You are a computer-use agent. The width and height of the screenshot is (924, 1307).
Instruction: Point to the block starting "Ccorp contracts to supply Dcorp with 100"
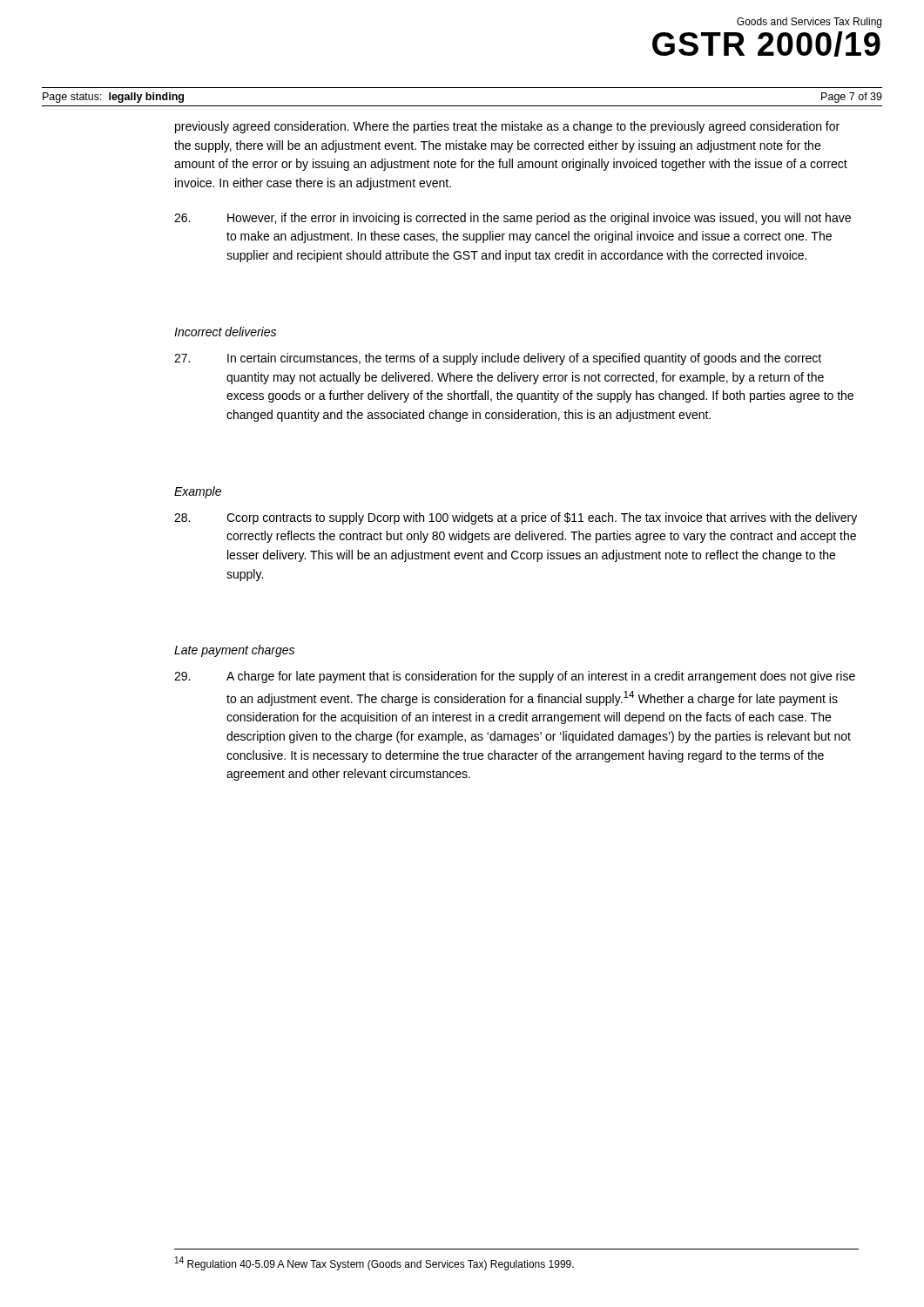coord(516,546)
